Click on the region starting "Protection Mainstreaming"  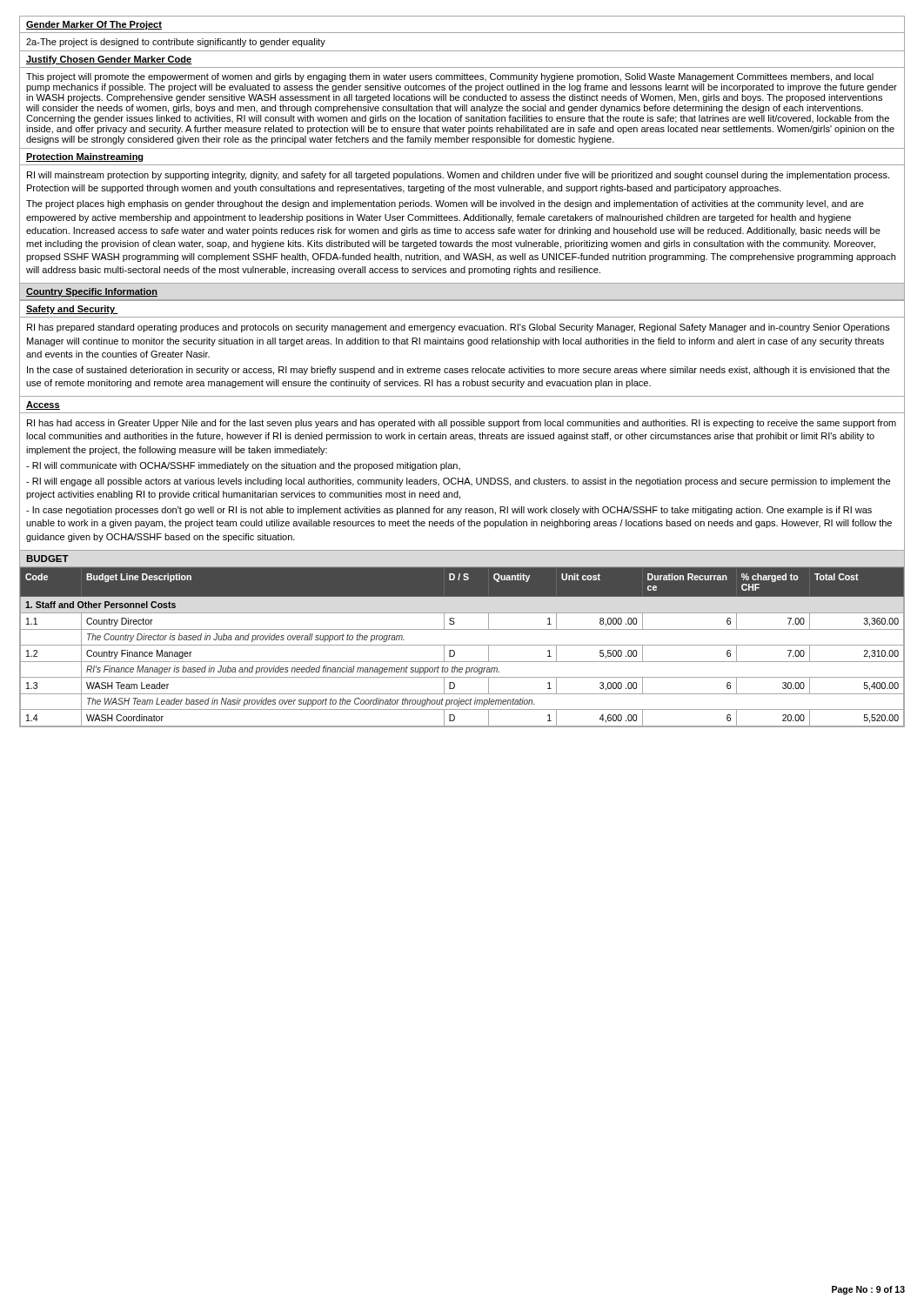click(85, 157)
